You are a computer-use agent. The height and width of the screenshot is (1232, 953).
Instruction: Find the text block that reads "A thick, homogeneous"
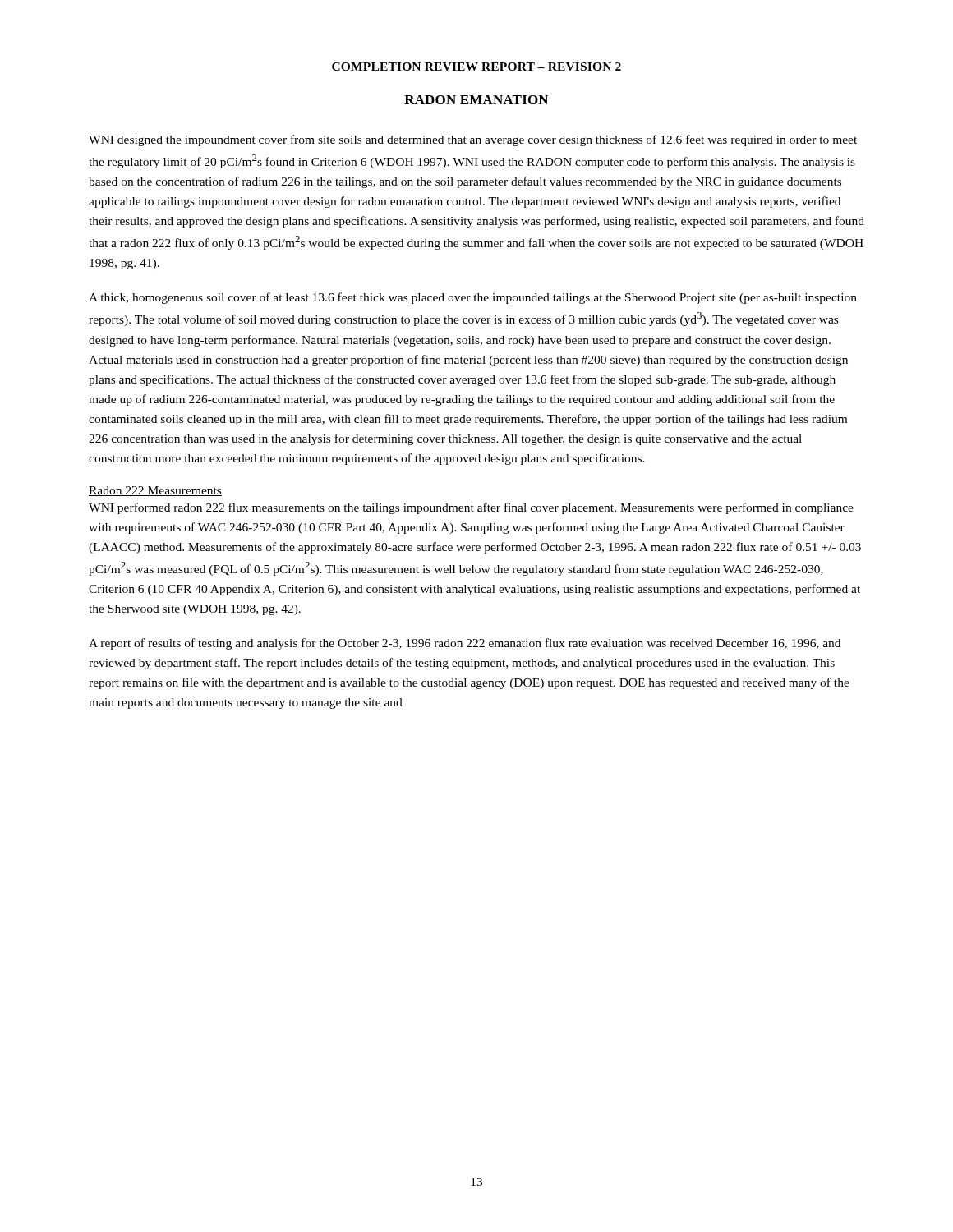(x=473, y=377)
